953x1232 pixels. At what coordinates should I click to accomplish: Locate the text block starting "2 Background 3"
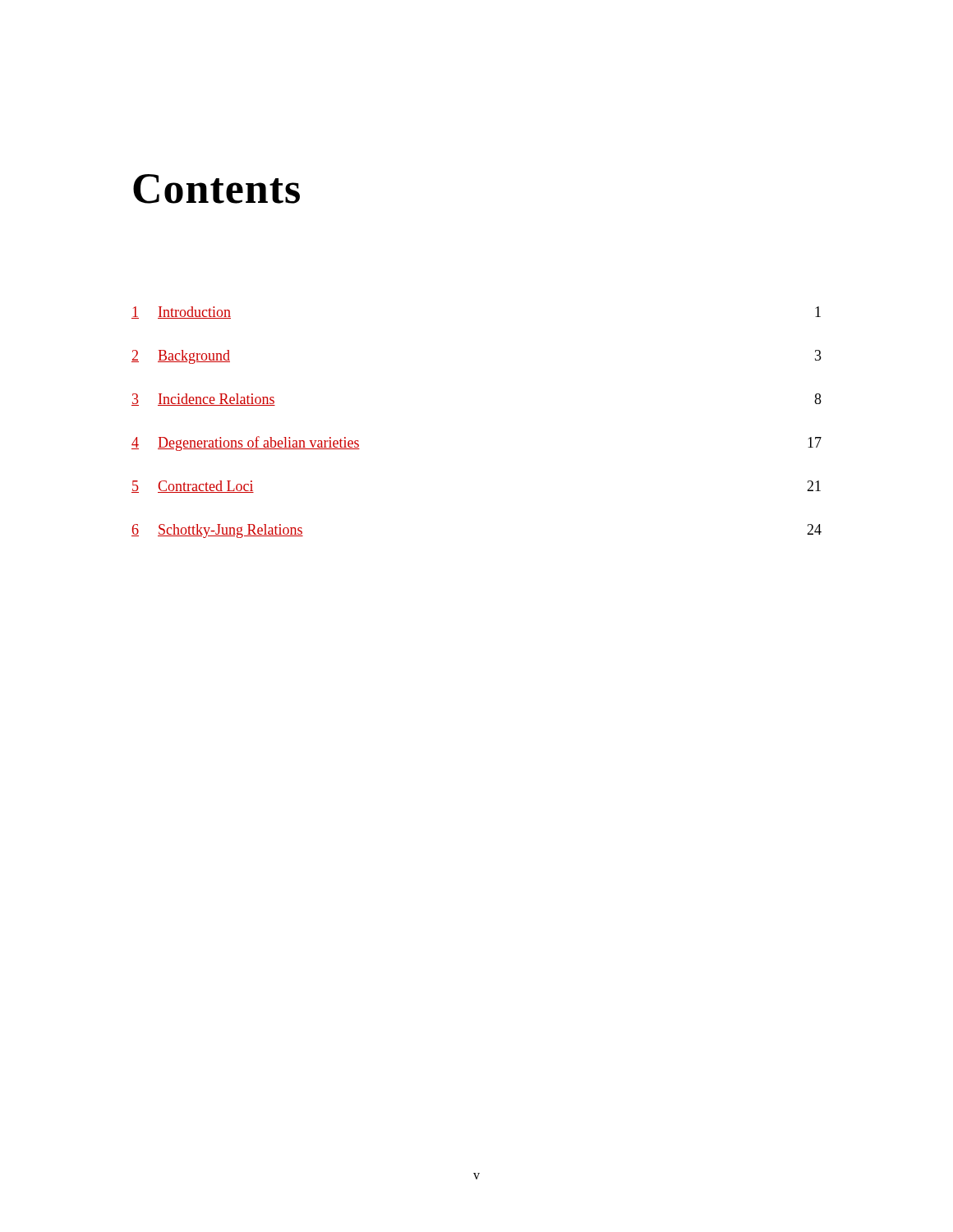pos(209,357)
